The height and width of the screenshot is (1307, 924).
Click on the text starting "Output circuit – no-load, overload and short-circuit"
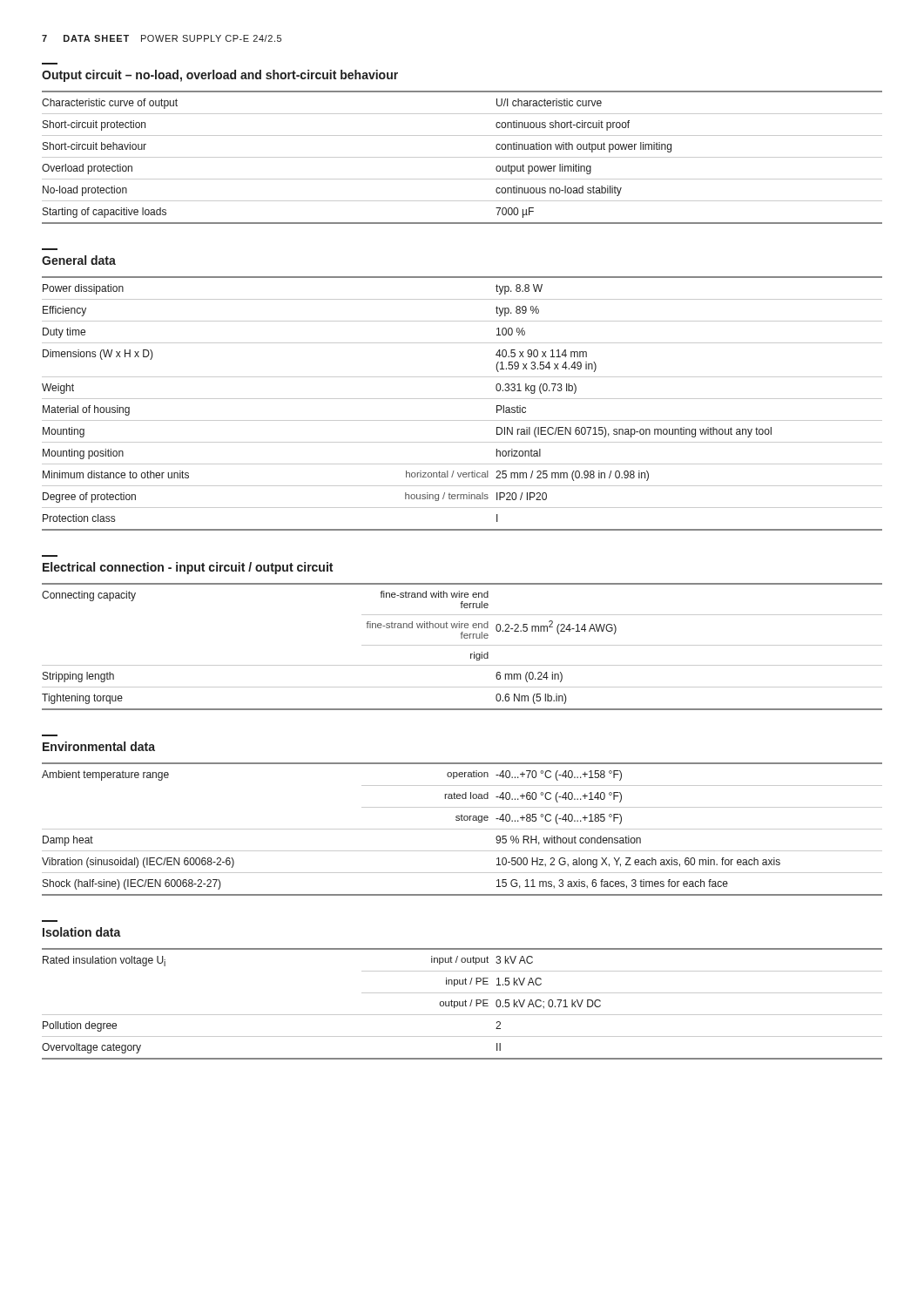(220, 75)
